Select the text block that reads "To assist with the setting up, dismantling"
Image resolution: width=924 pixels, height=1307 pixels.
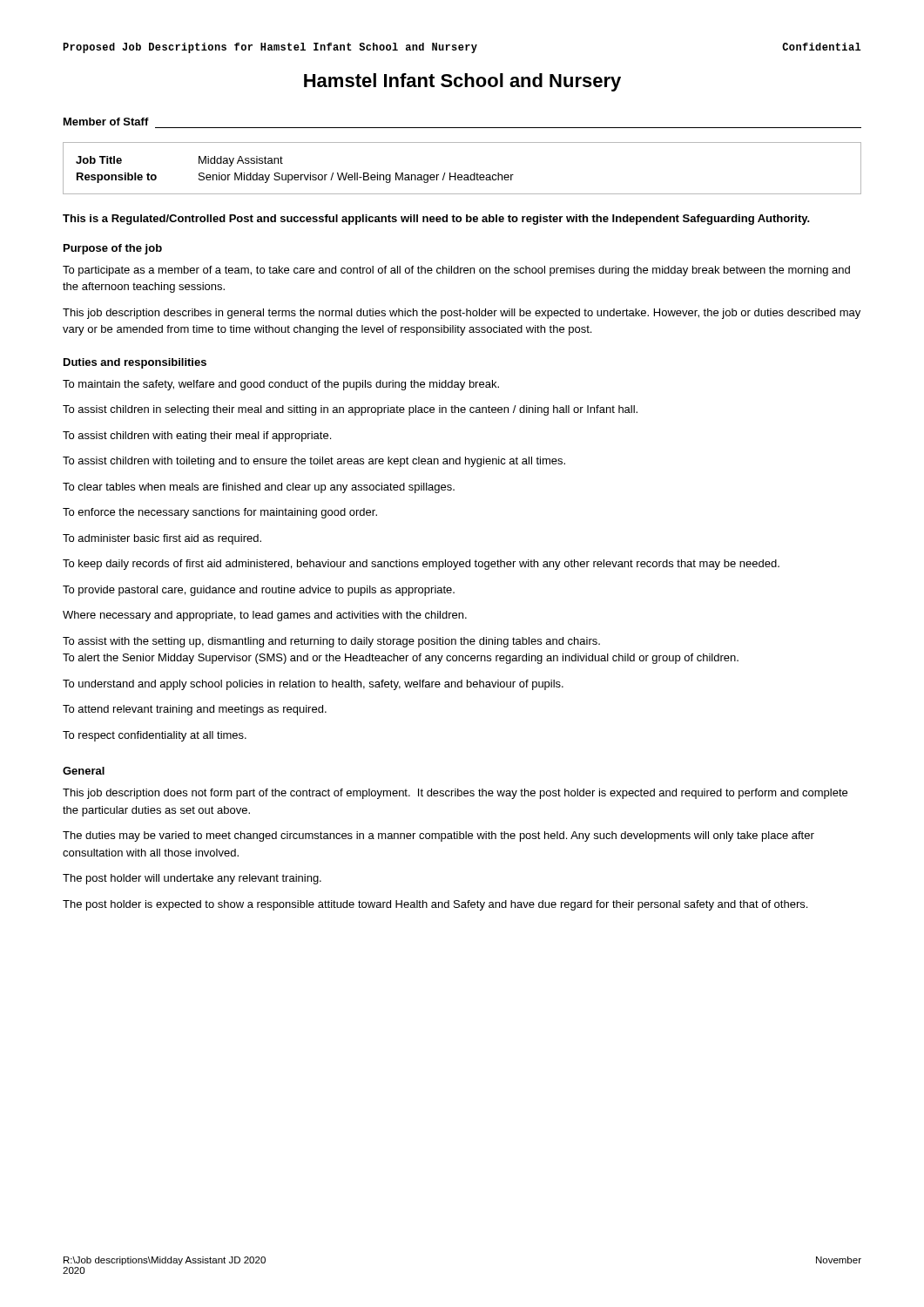coord(401,649)
